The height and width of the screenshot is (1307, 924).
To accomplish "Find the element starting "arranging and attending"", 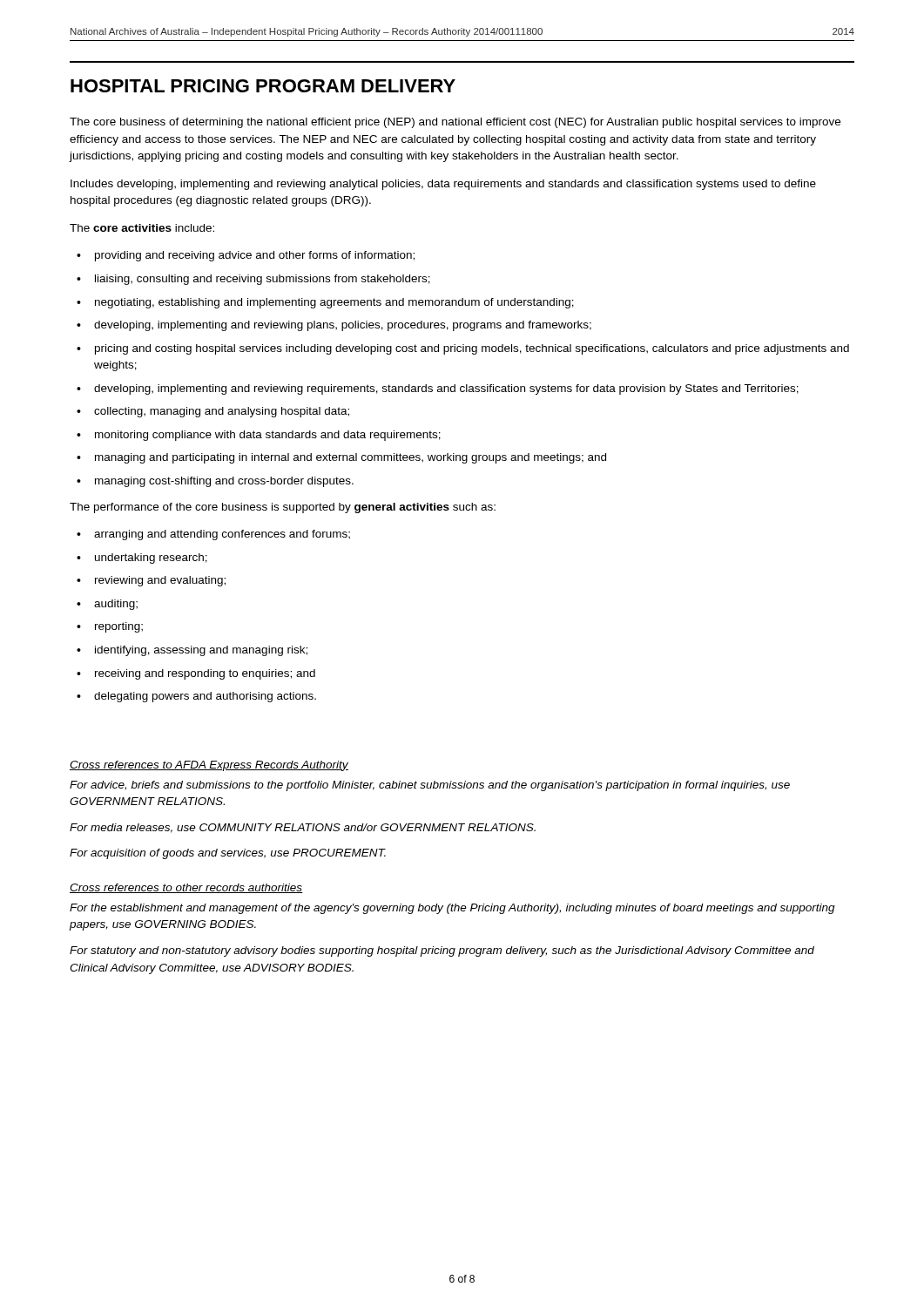I will (x=222, y=534).
